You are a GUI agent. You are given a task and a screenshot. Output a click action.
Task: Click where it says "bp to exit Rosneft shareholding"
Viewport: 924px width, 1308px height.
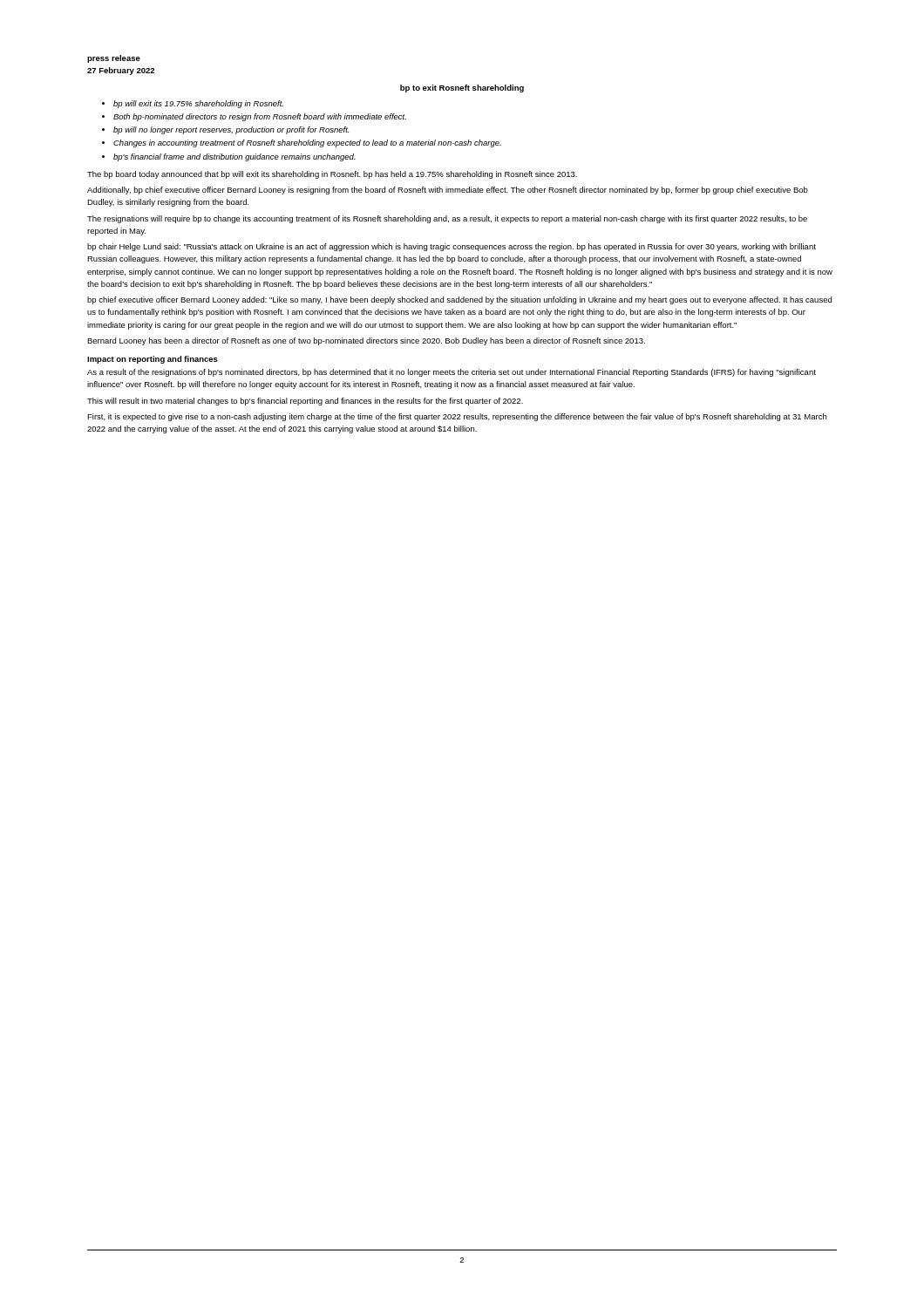click(462, 87)
